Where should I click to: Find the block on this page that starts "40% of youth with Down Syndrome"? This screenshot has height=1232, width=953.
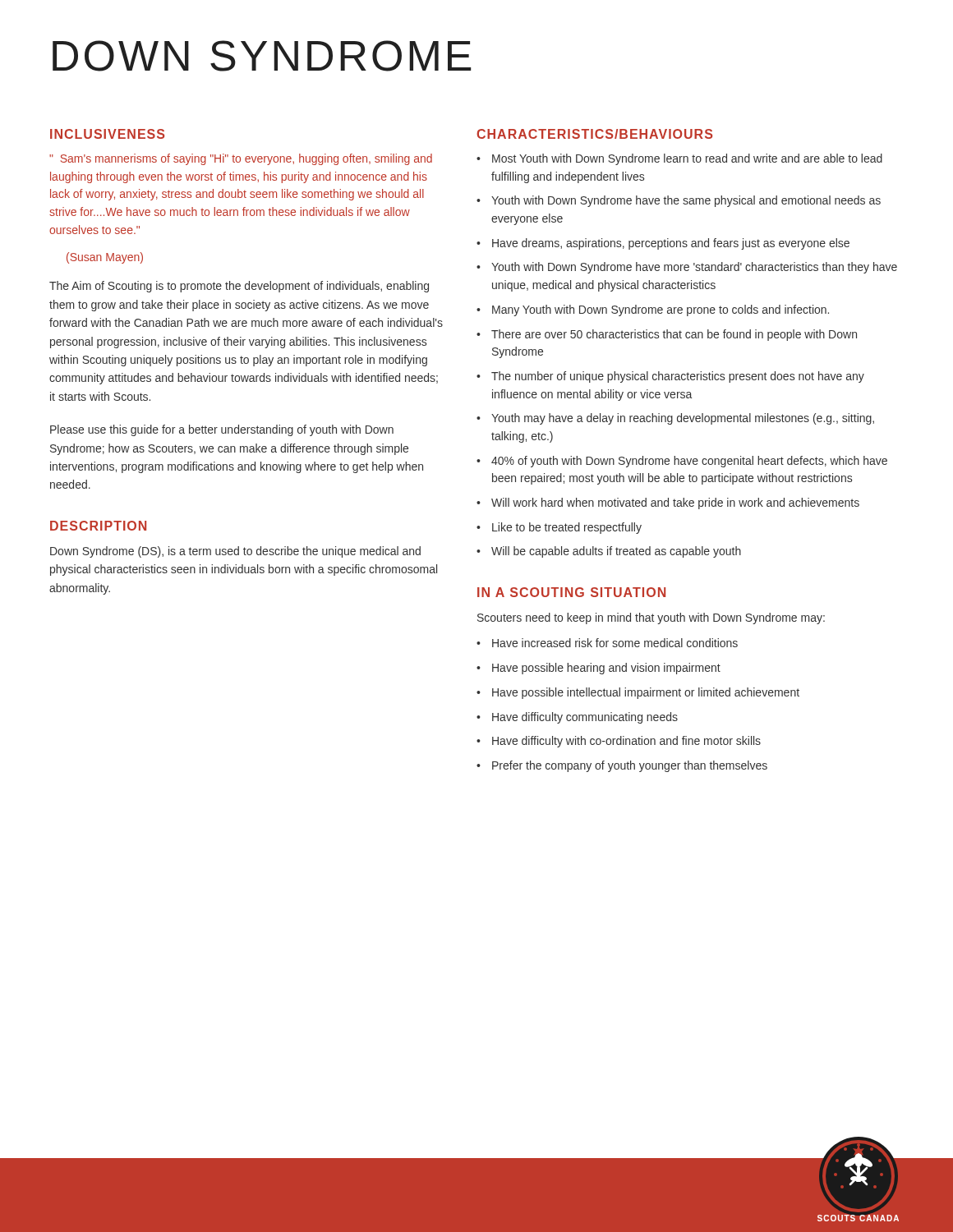690,470
